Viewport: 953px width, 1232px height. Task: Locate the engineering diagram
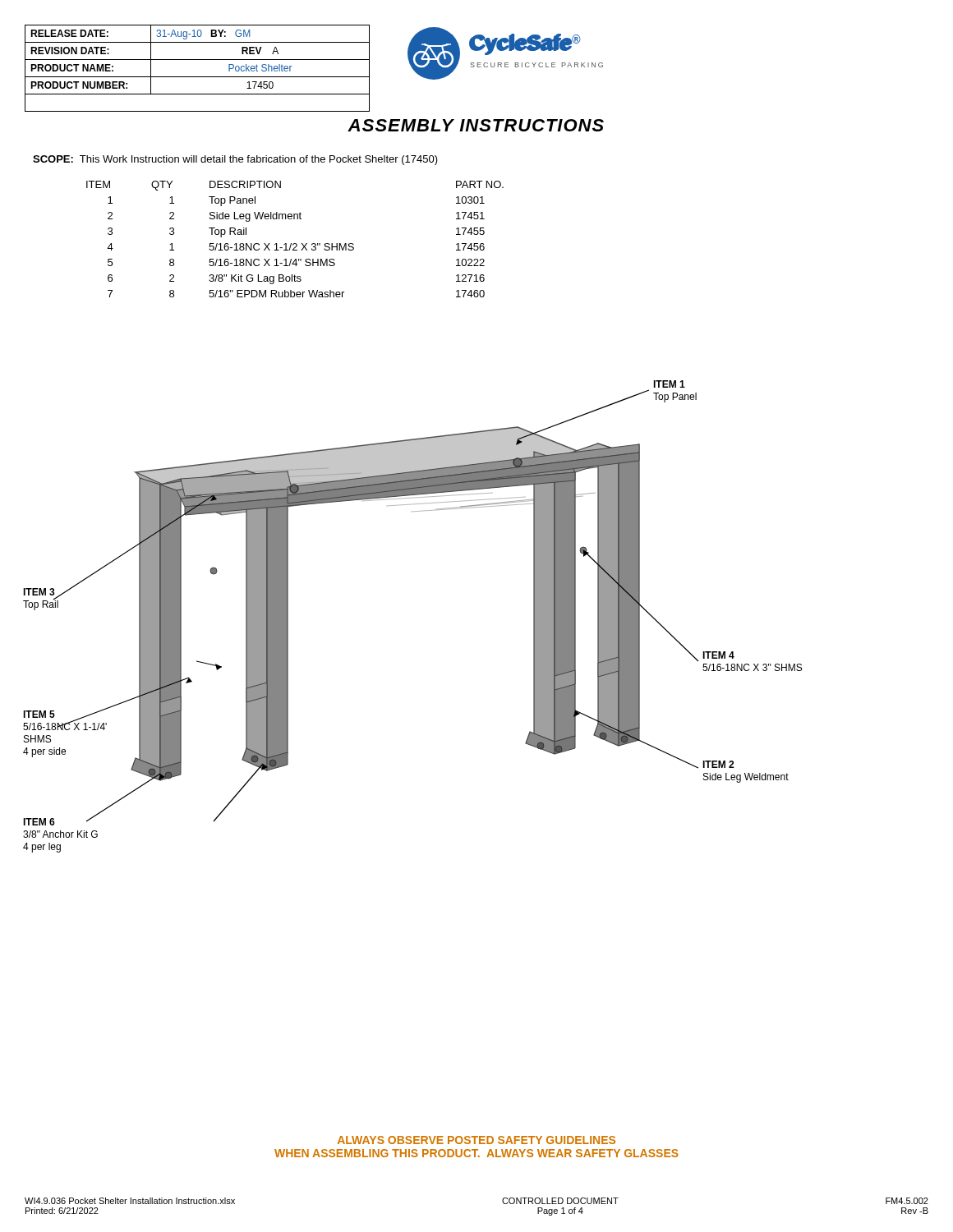coord(476,608)
